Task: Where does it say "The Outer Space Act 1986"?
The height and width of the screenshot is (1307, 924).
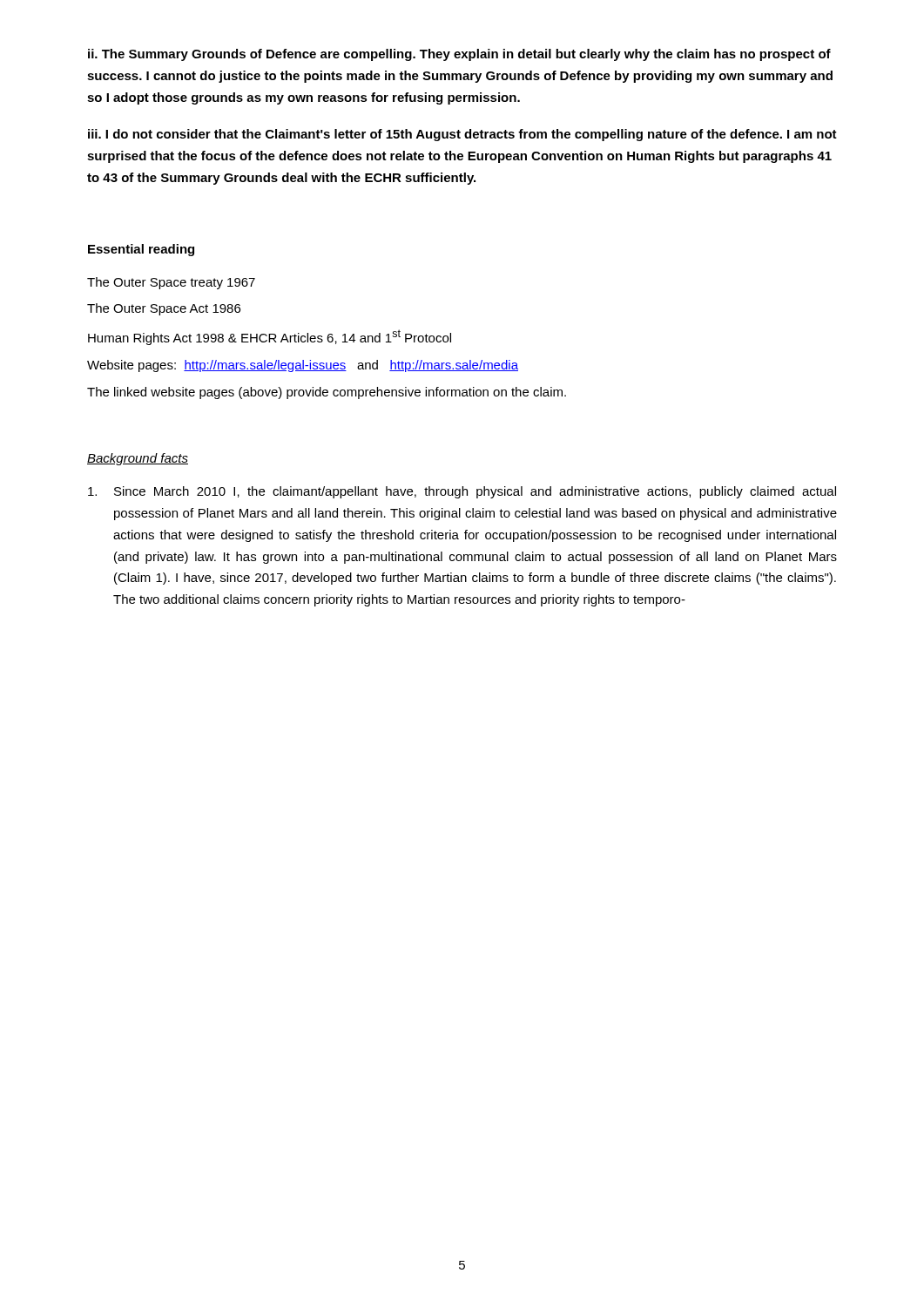Action: pyautogui.click(x=164, y=308)
